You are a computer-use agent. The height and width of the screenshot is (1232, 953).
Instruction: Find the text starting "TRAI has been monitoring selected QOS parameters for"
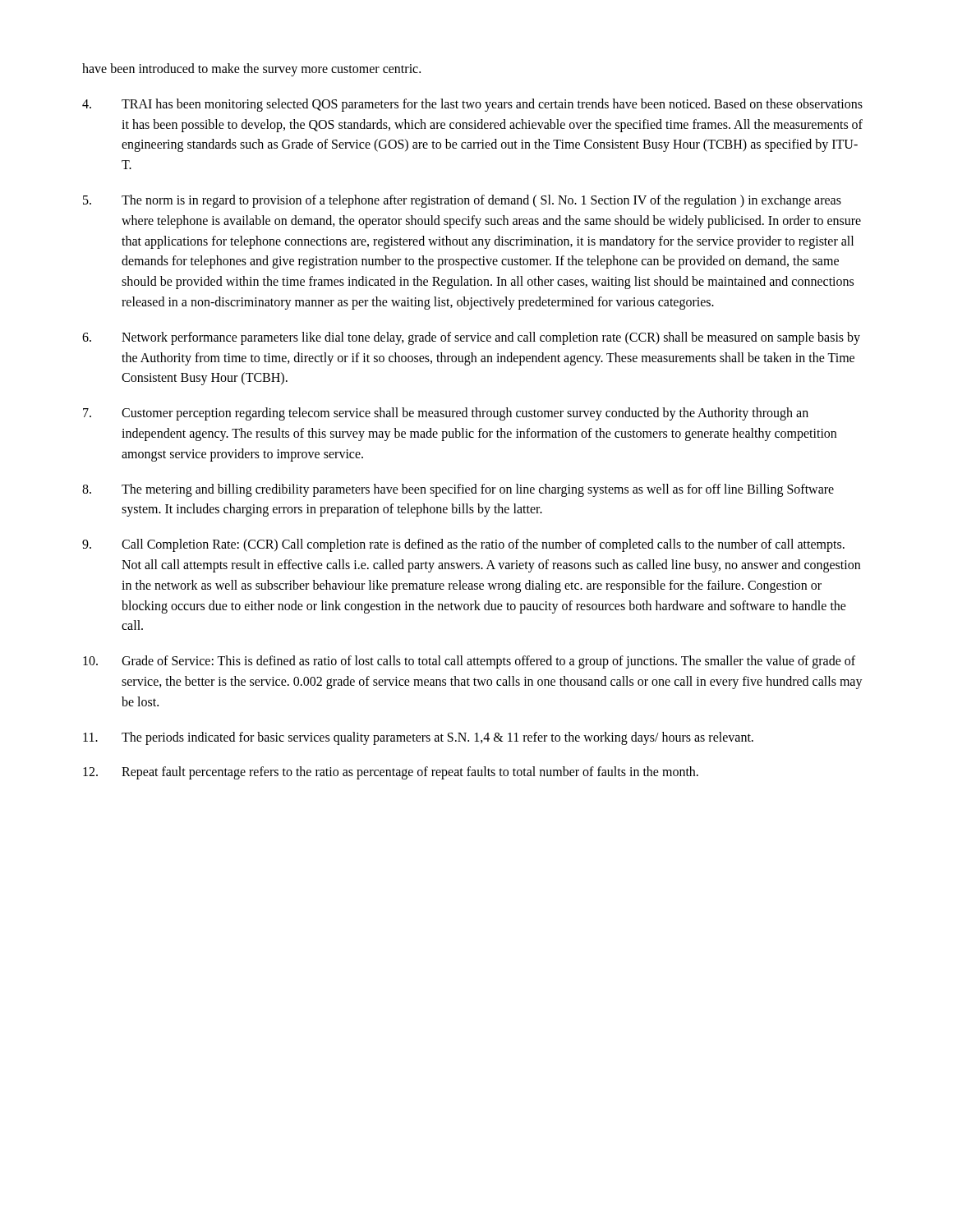(x=475, y=135)
